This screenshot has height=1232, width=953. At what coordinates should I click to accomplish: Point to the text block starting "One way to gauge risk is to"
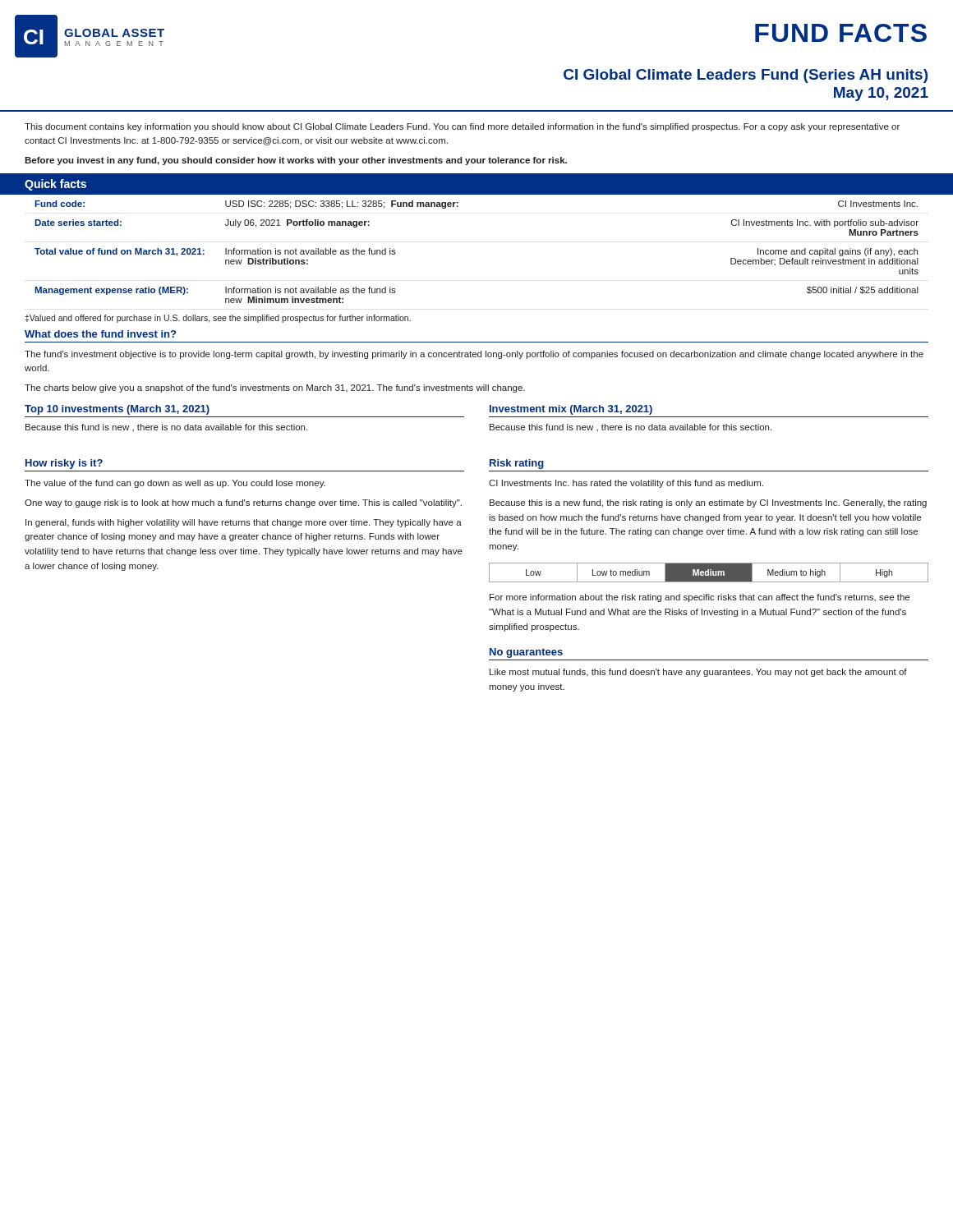coord(244,502)
